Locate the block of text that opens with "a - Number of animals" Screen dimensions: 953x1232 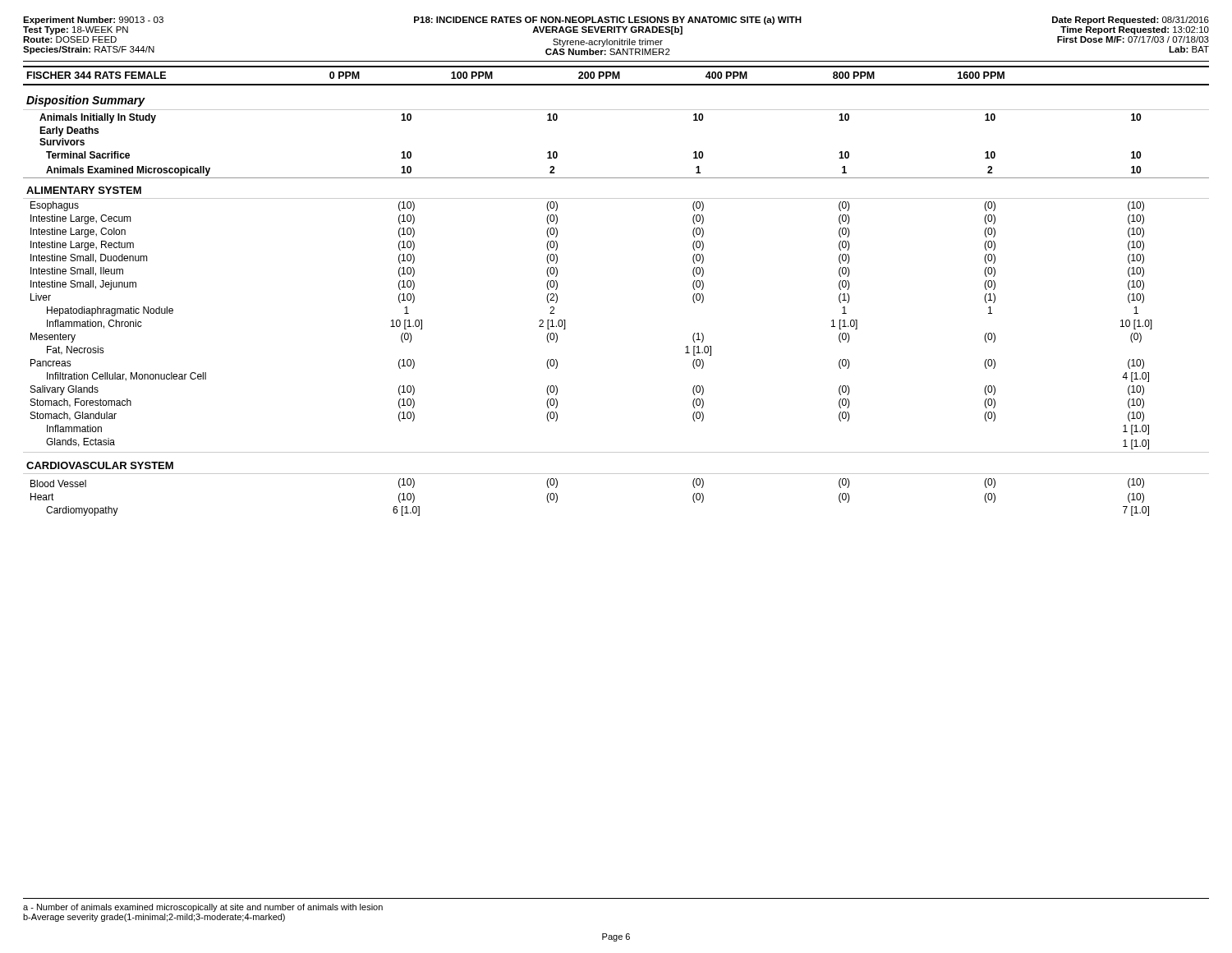point(203,912)
